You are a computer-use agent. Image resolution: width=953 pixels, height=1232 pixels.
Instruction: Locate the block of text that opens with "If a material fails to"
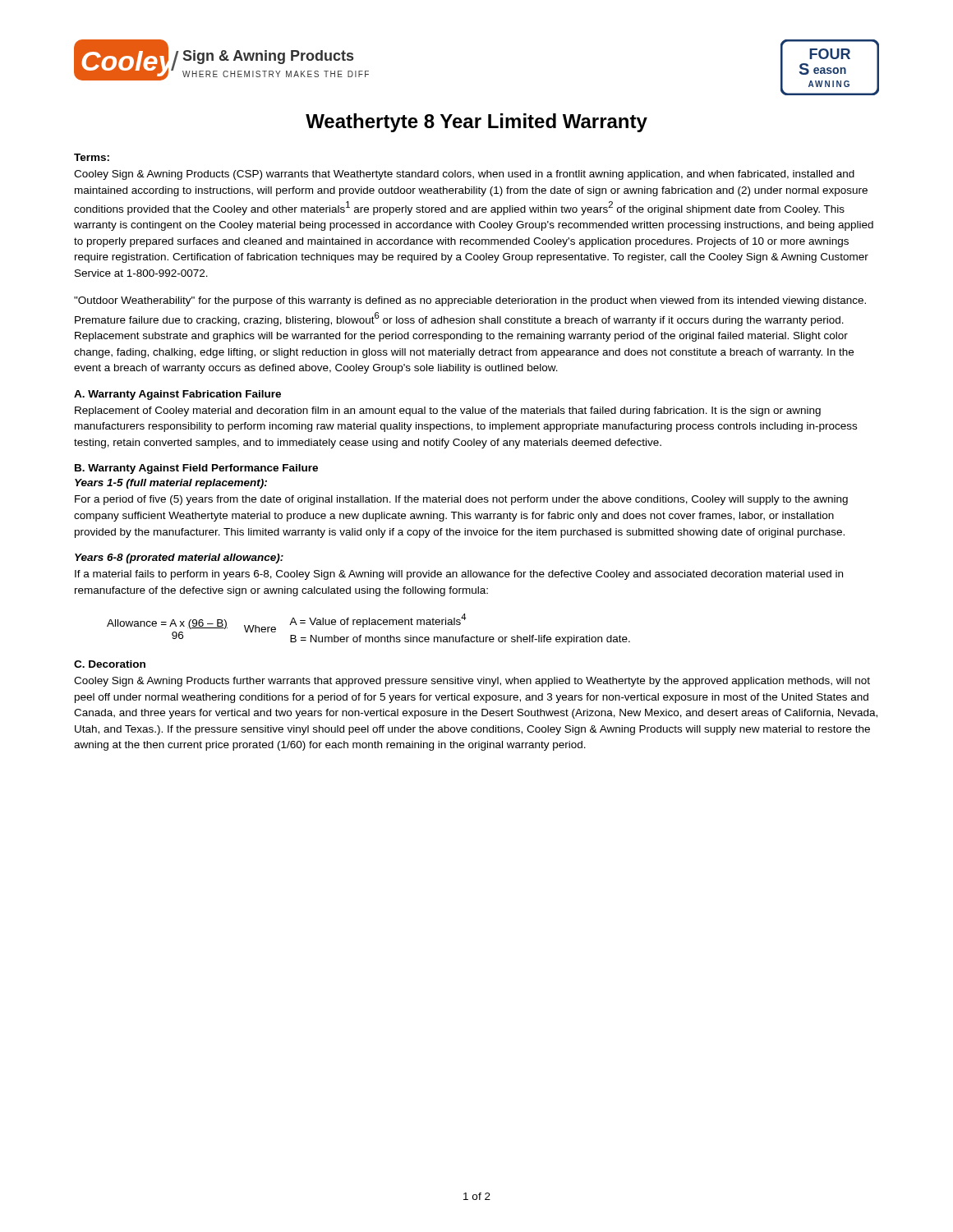tap(459, 582)
